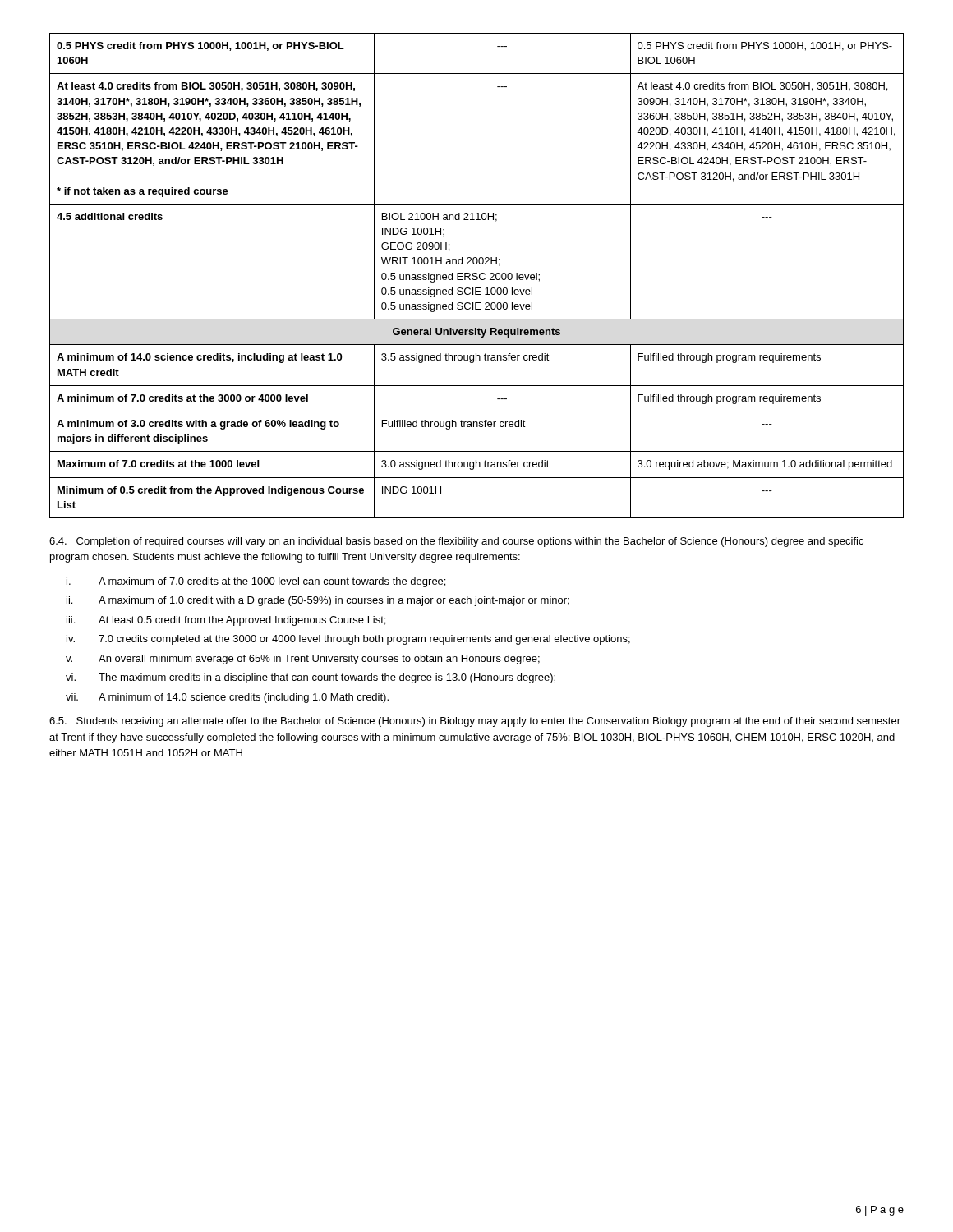The image size is (953, 1232).
Task: Point to the element starting "vi. The maximum credits in a discipline that"
Action: [485, 678]
